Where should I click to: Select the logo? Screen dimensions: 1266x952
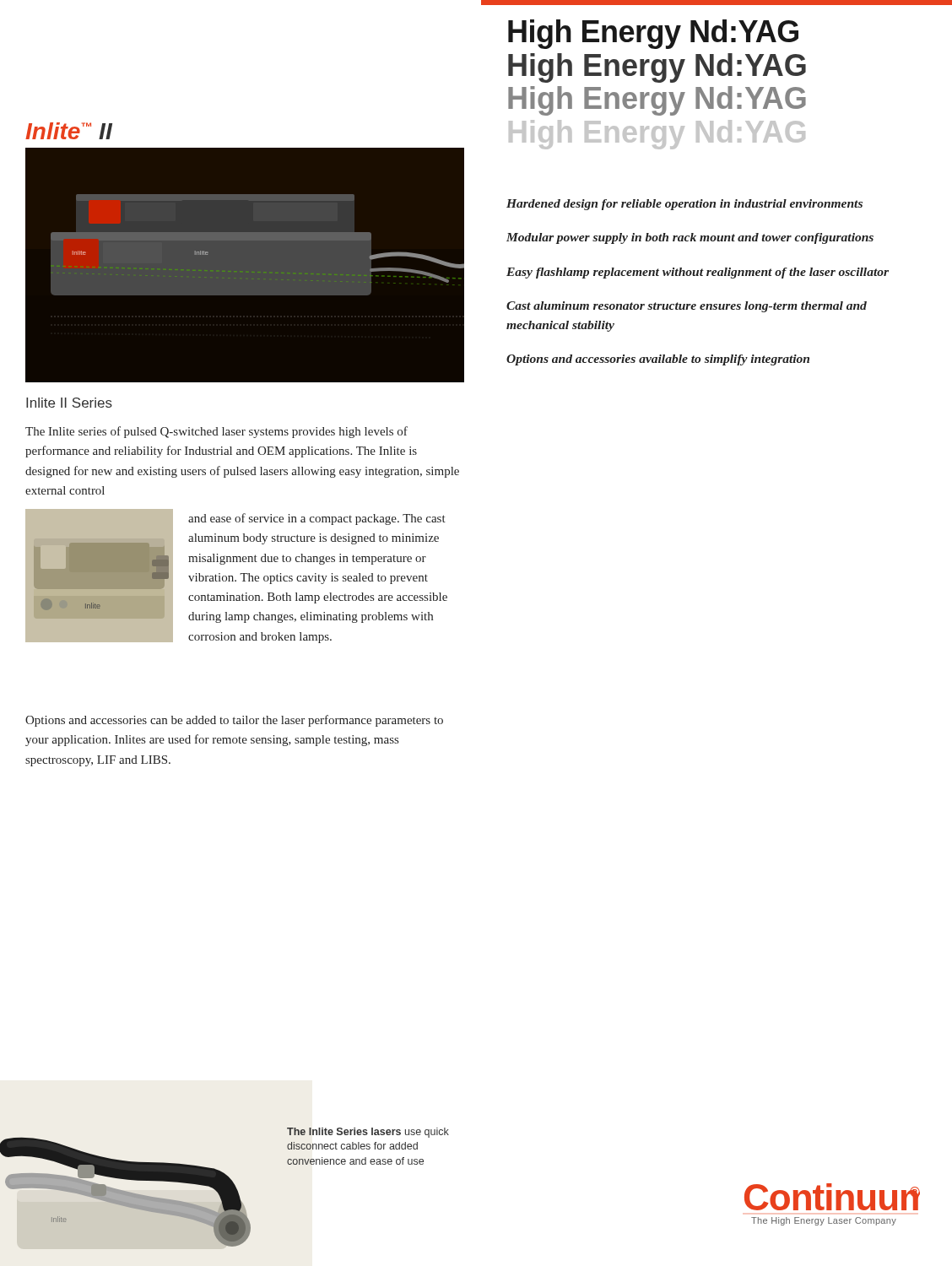[831, 1202]
